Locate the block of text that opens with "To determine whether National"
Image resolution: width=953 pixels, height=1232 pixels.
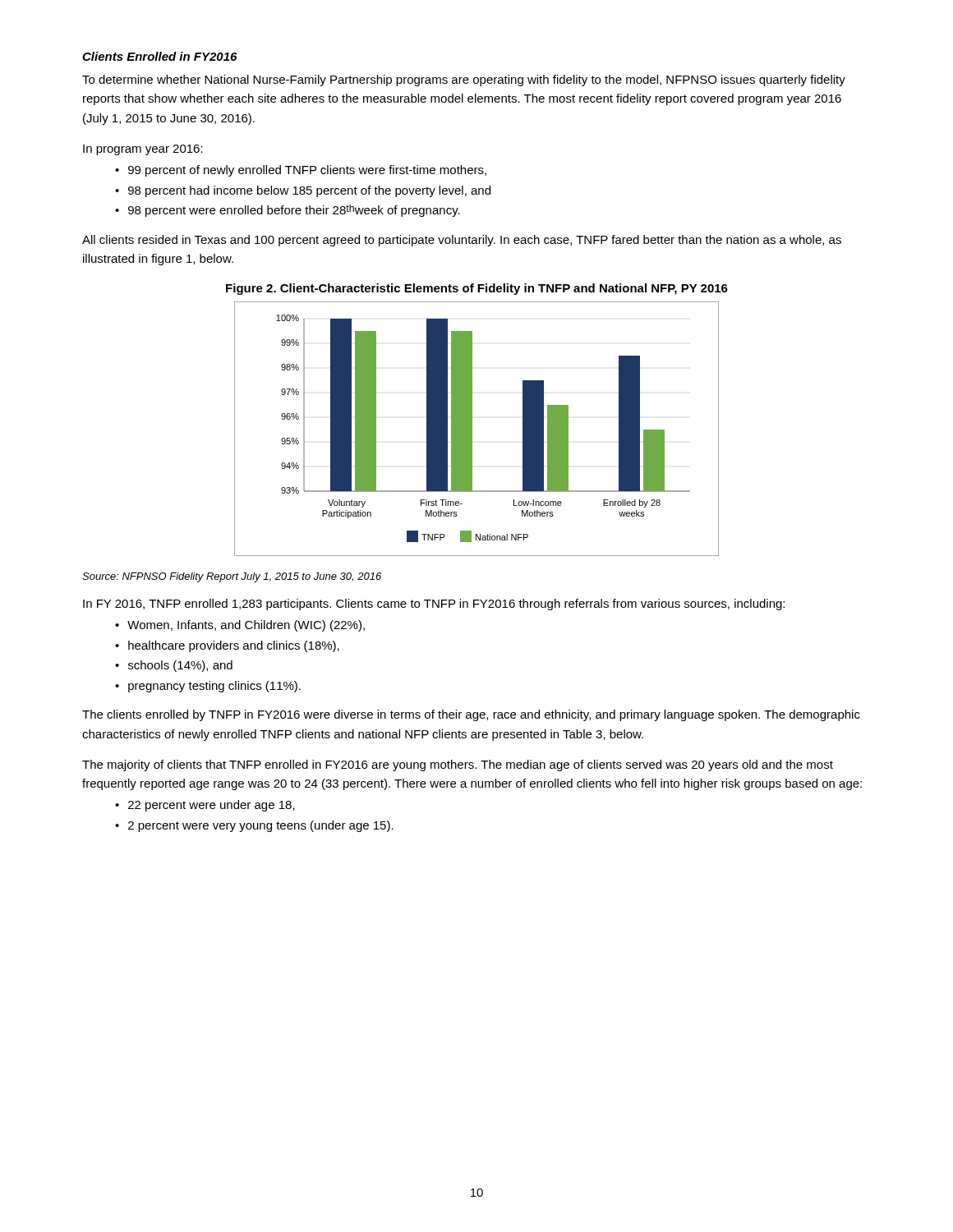(464, 98)
